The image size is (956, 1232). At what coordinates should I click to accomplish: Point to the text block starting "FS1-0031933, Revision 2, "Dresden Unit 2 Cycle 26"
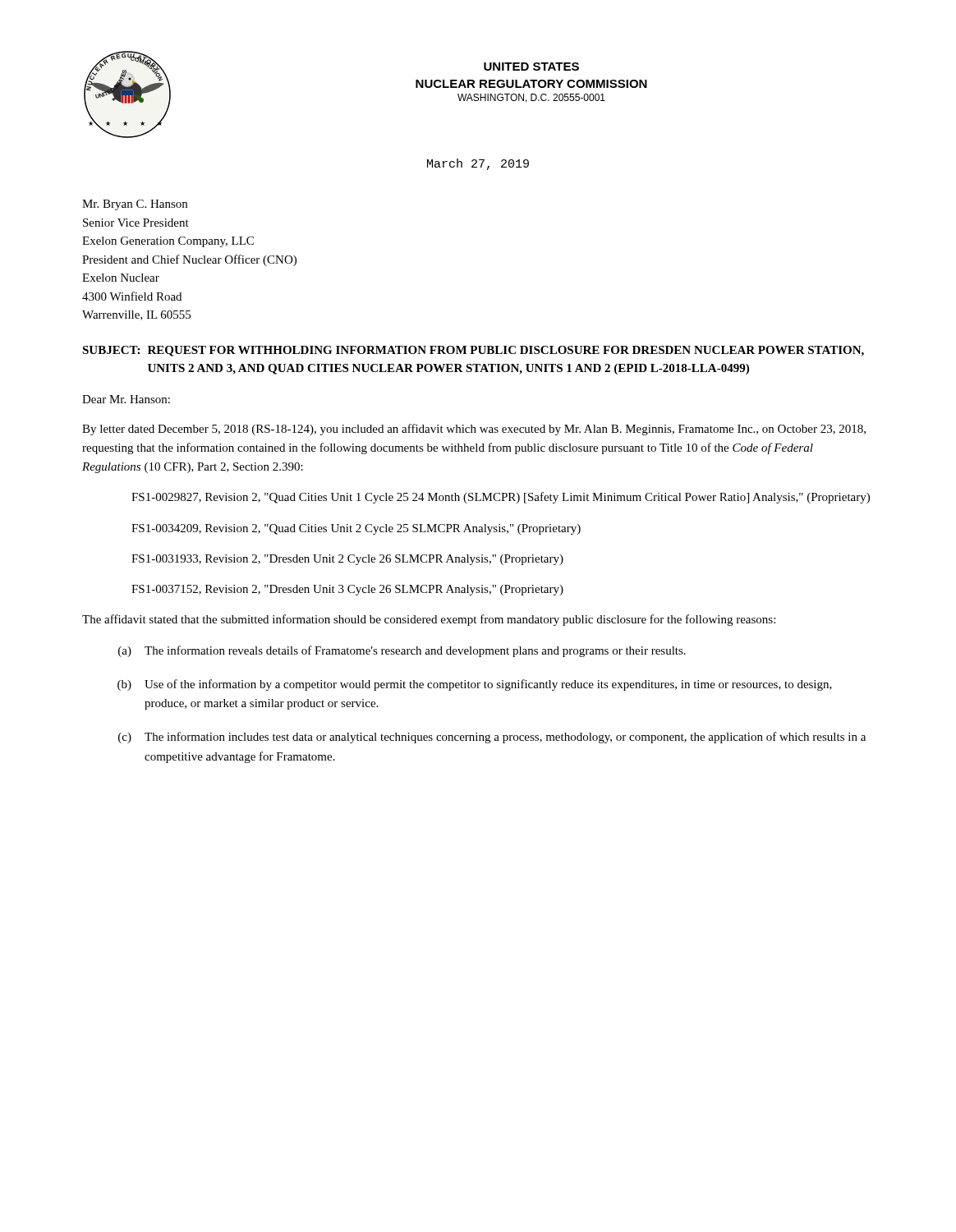point(347,558)
